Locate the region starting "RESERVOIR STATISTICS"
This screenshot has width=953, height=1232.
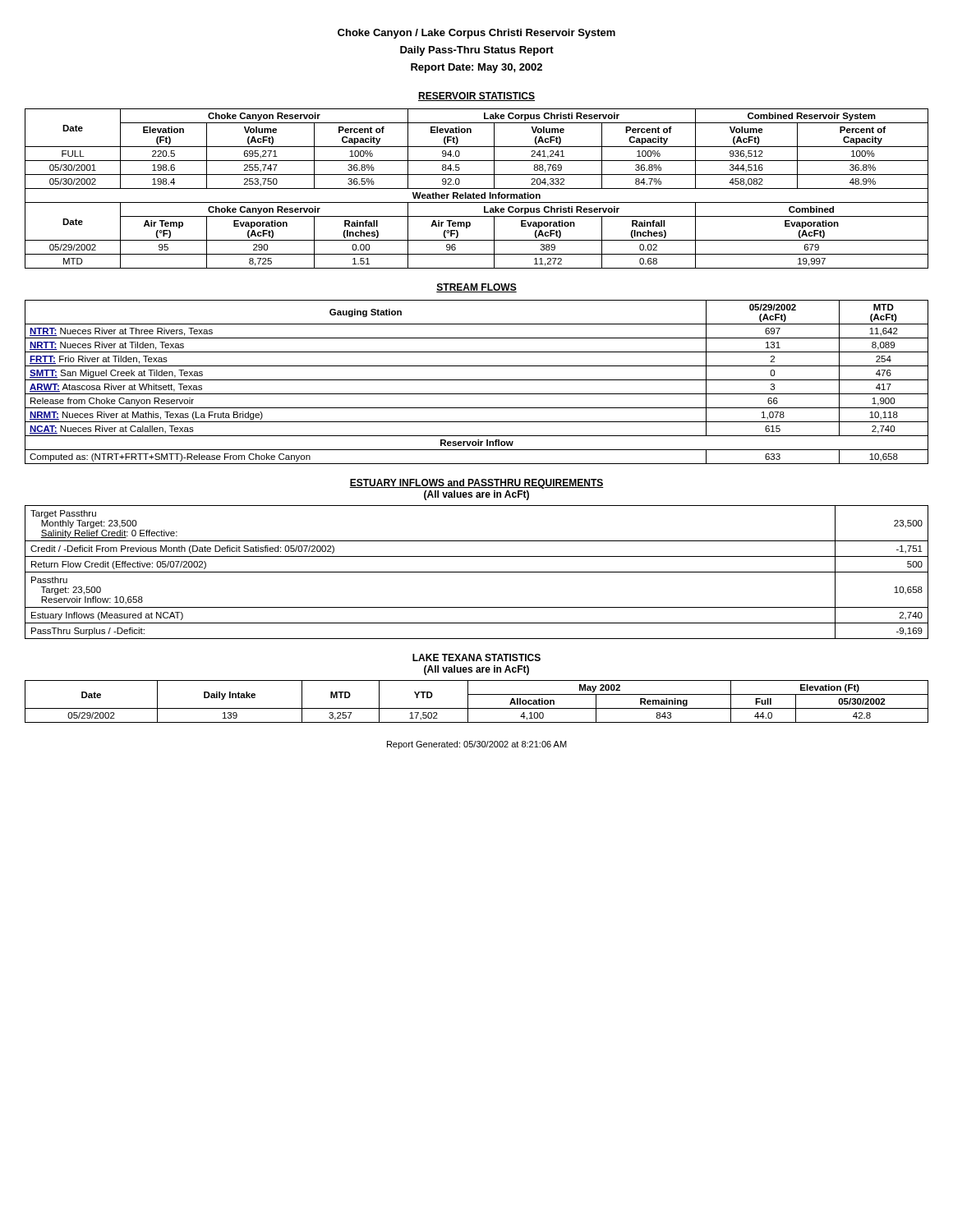click(476, 96)
